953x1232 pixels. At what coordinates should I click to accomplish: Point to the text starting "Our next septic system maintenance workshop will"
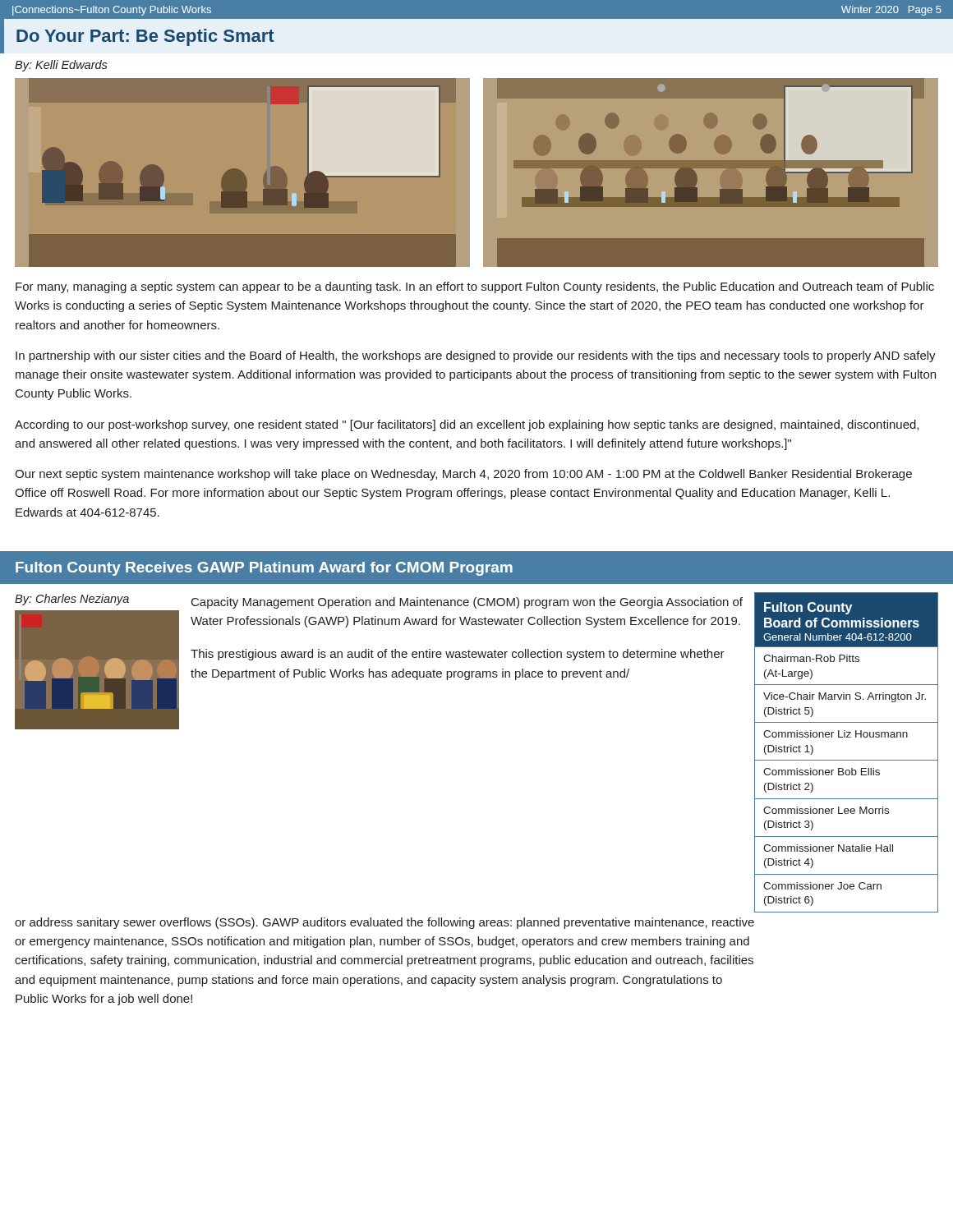(464, 493)
